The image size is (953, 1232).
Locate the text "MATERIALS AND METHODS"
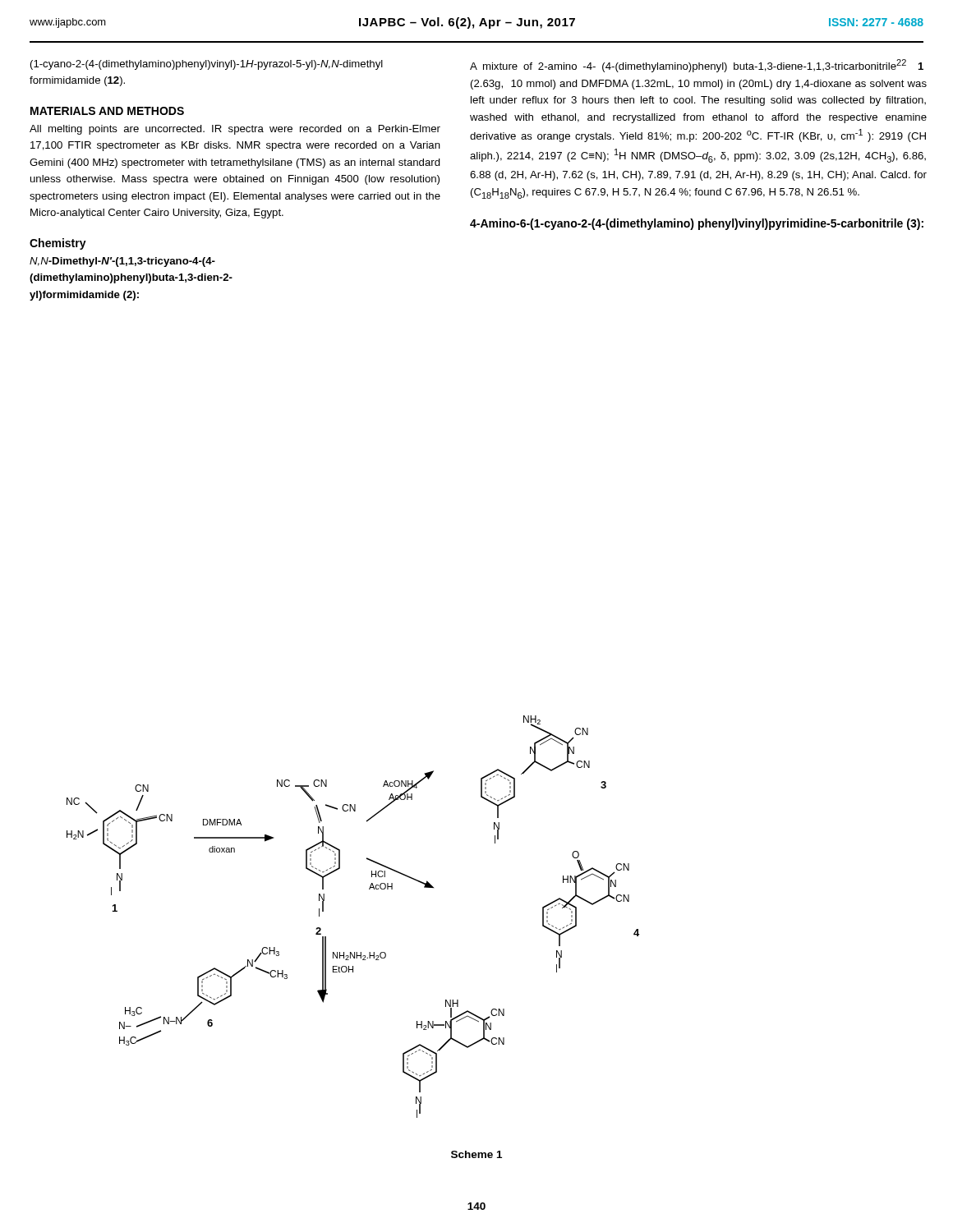coord(107,111)
